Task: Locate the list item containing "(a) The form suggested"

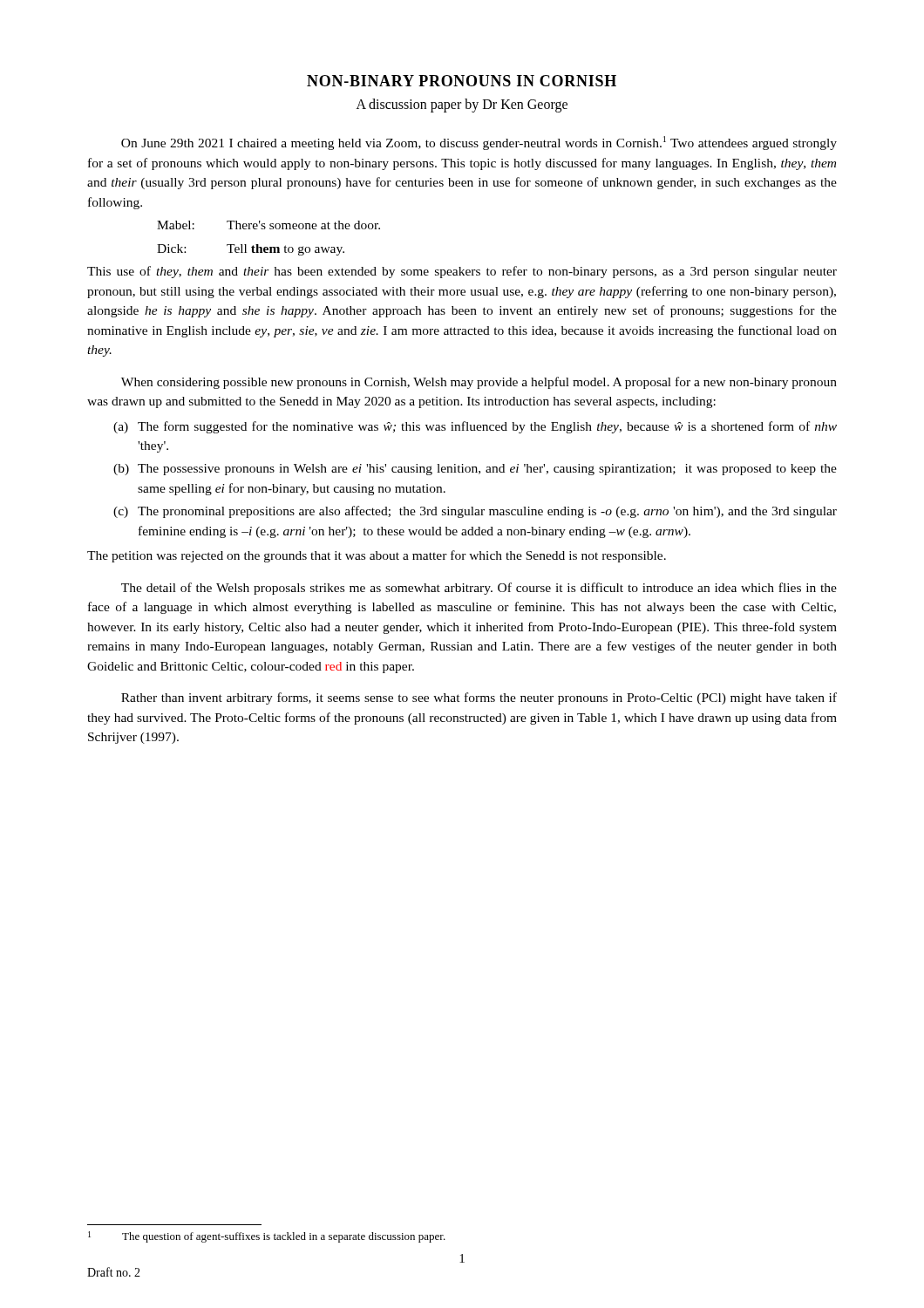Action: 475,436
